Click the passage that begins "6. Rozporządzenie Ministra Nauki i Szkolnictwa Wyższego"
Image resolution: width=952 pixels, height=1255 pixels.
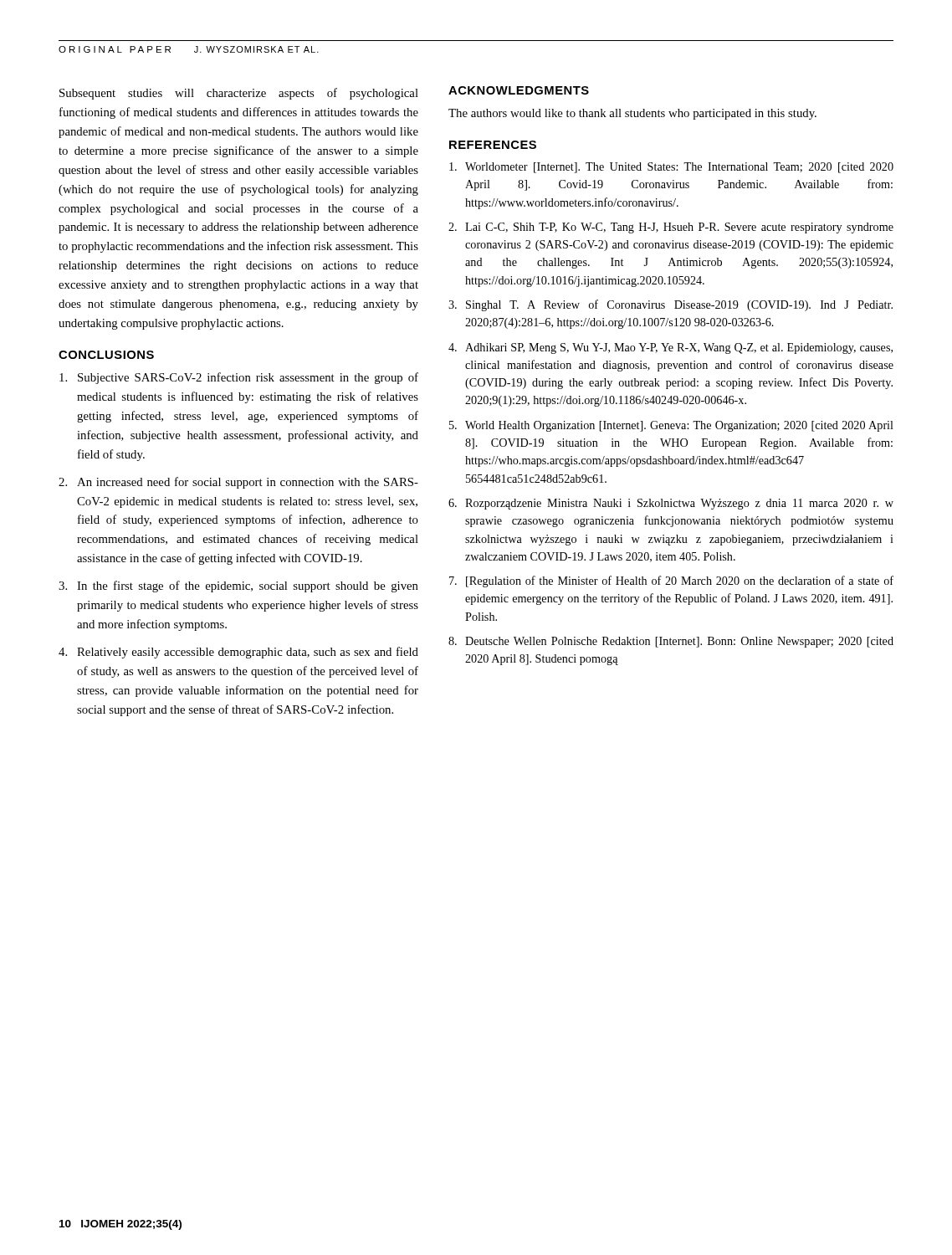(x=671, y=530)
